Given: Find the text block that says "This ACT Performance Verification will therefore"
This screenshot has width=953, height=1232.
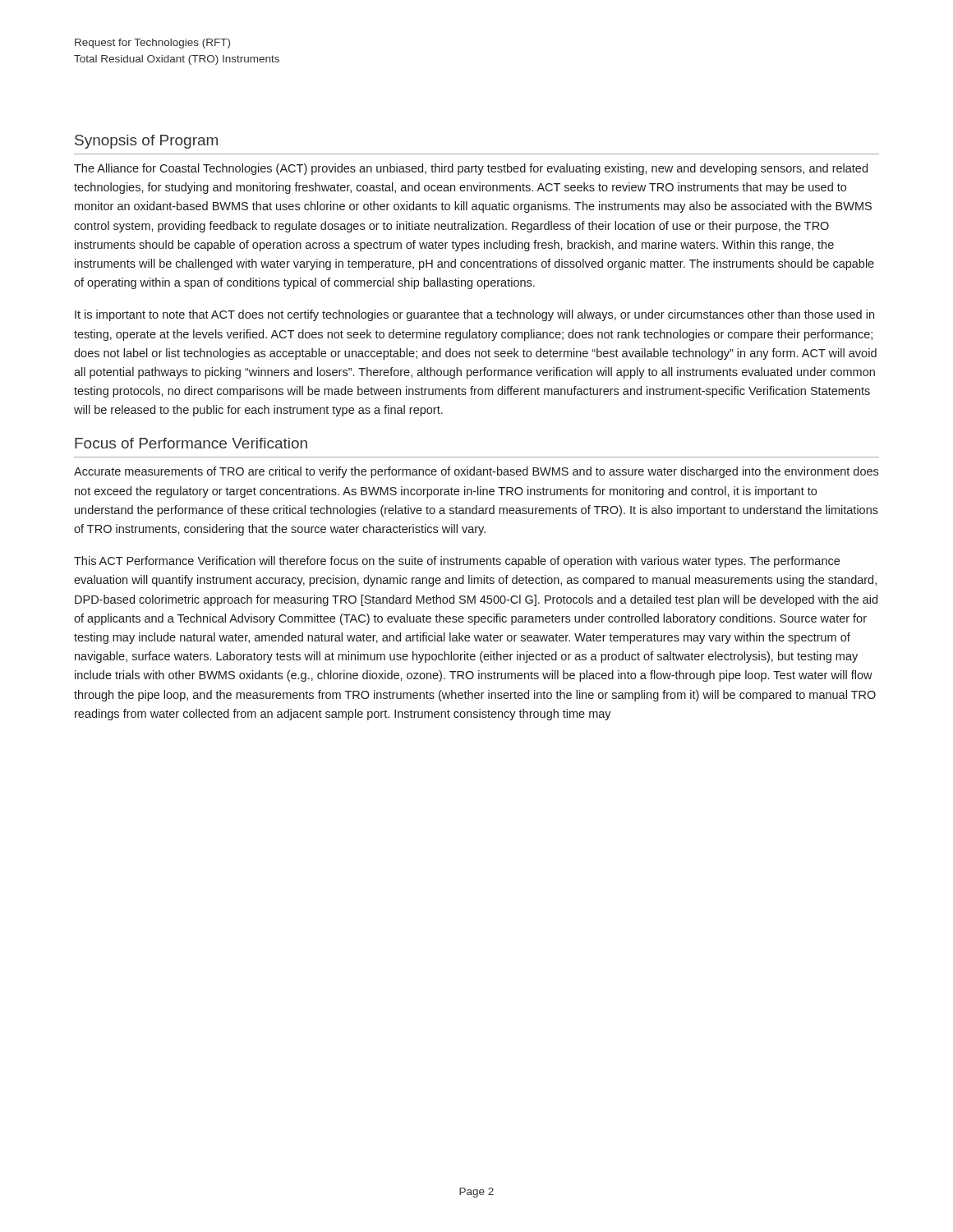Looking at the screenshot, I should pyautogui.click(x=476, y=637).
